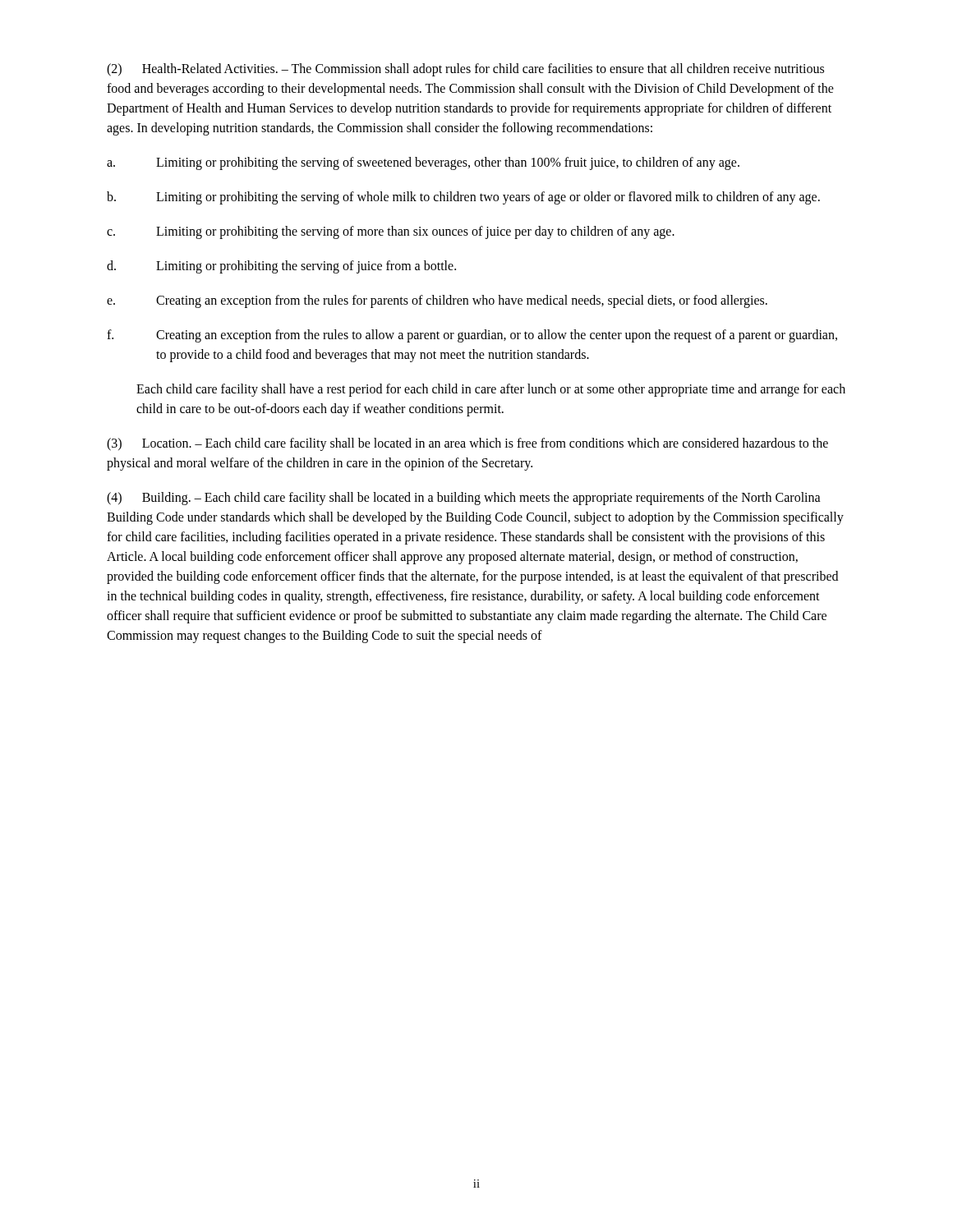Find the list item that reads "b. Limiting or prohibiting the serving"
Viewport: 953px width, 1232px height.
pyautogui.click(x=476, y=197)
